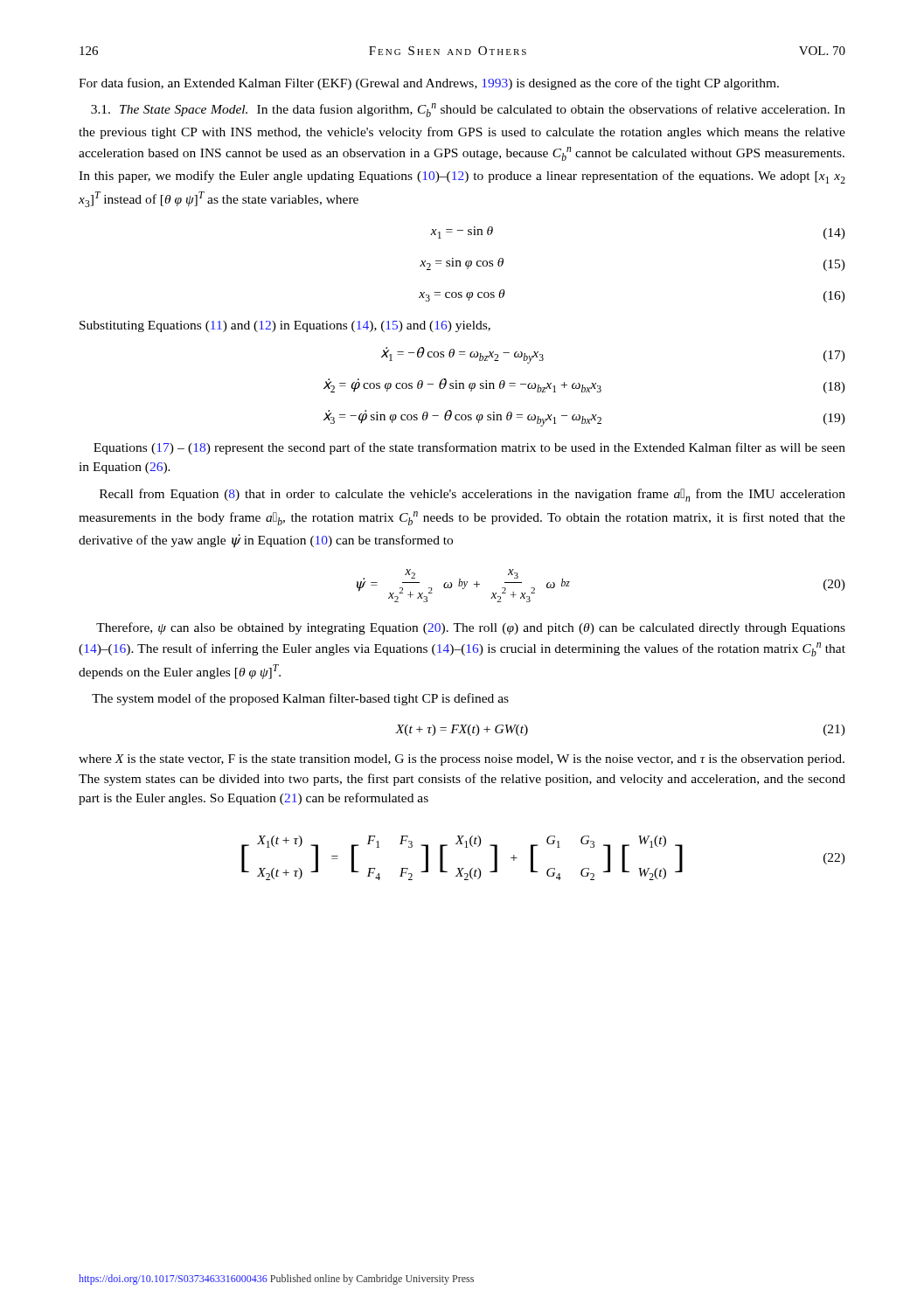
Task: Select the formula with the text "ψ̇ = x2 x22 + x32"
Action: [x=518, y=583]
